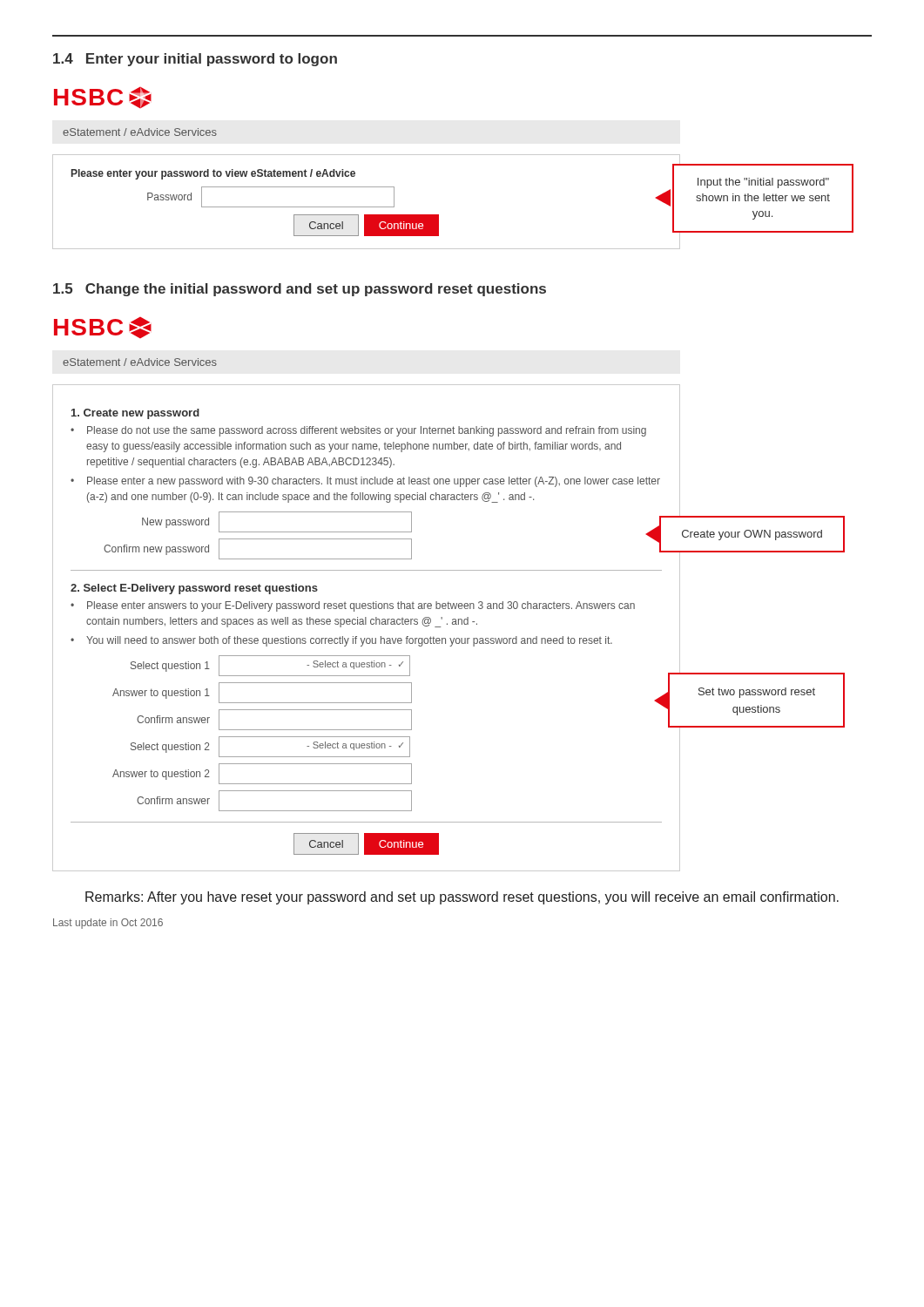Find the section header containing "1.5 Change the initial password and"
The height and width of the screenshot is (1307, 924).
(x=300, y=289)
